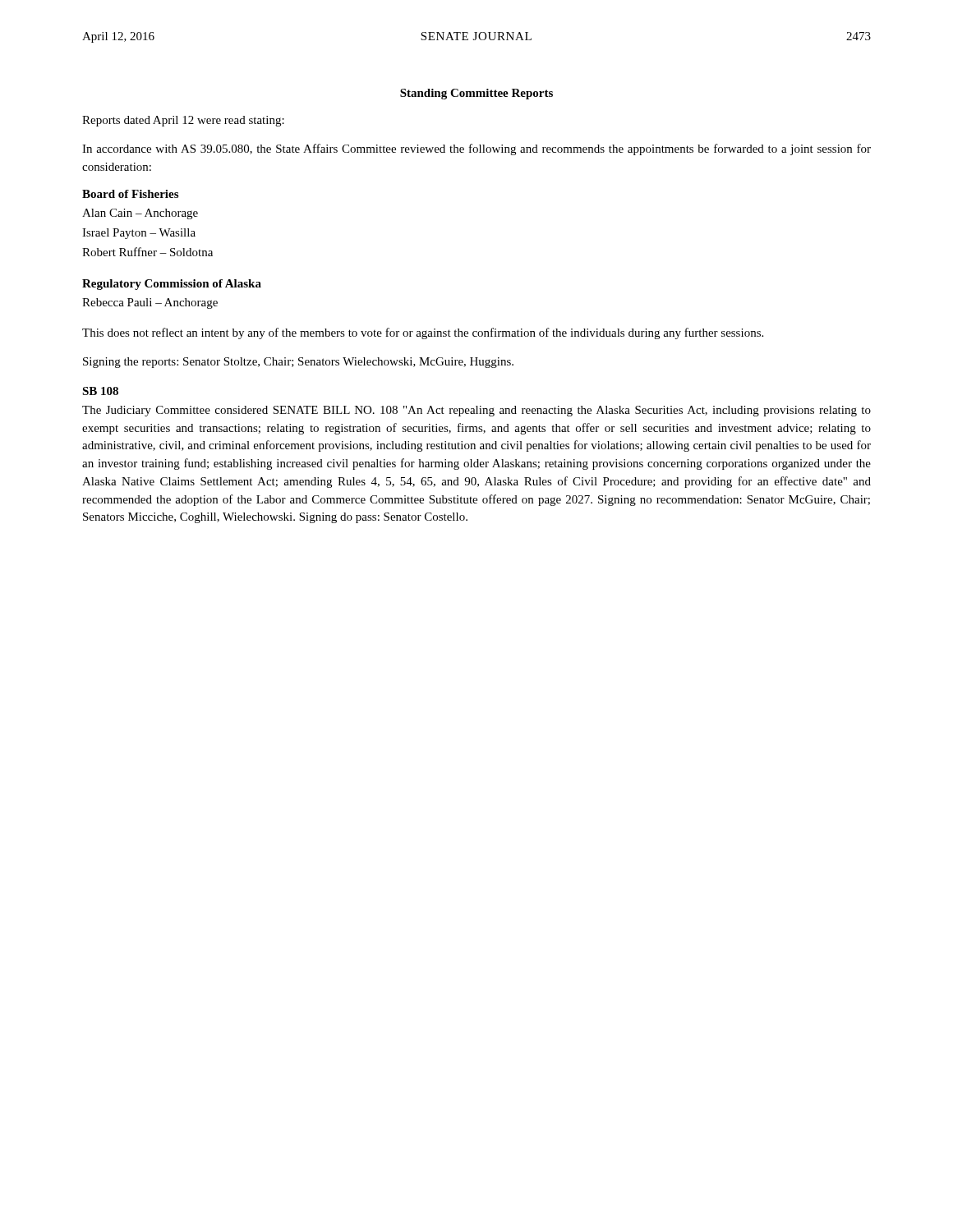This screenshot has height=1232, width=953.
Task: Where is the passage that starts "Rebecca Pauli –"?
Action: (x=150, y=302)
